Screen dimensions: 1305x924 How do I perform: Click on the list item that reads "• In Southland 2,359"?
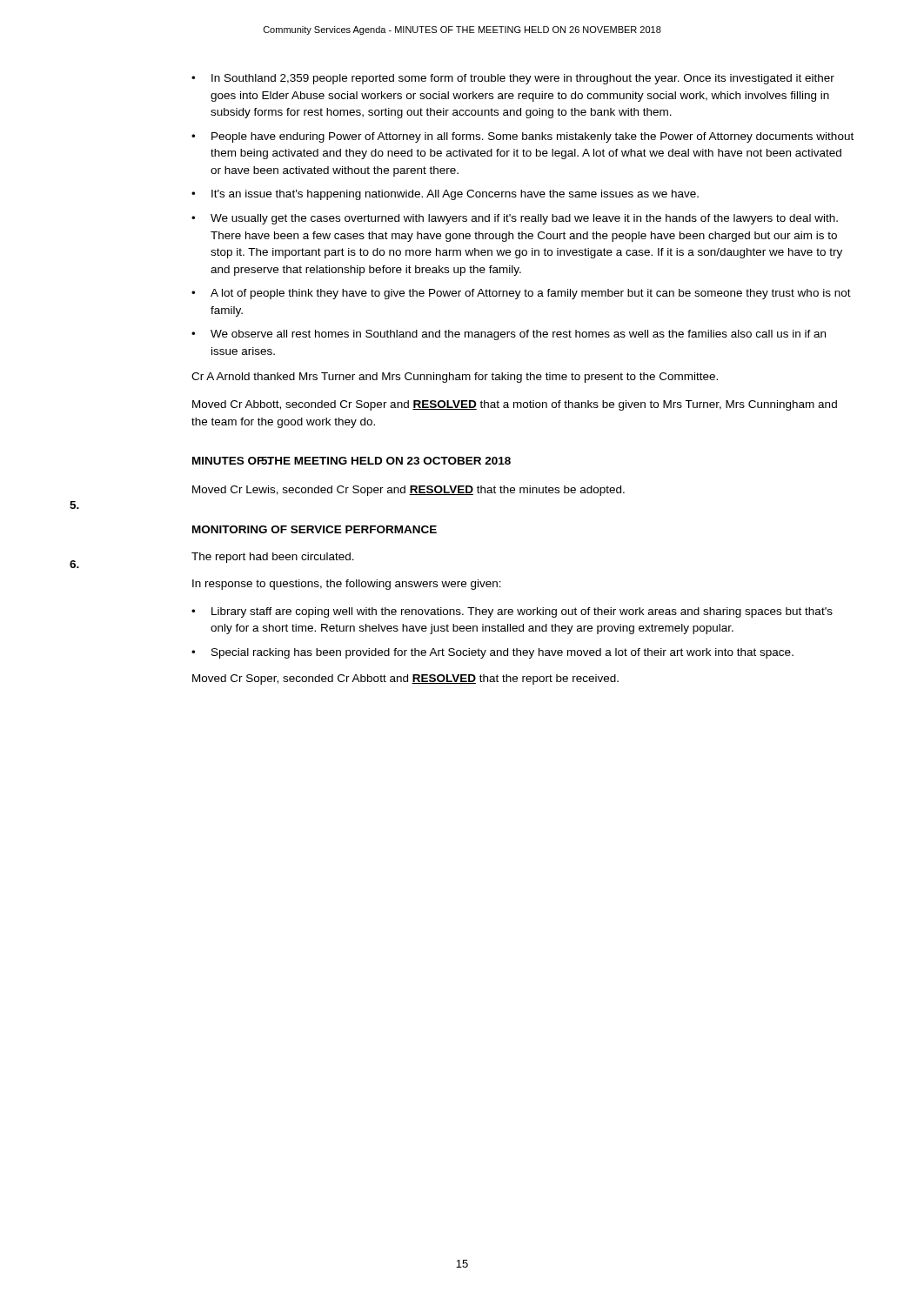[x=523, y=95]
